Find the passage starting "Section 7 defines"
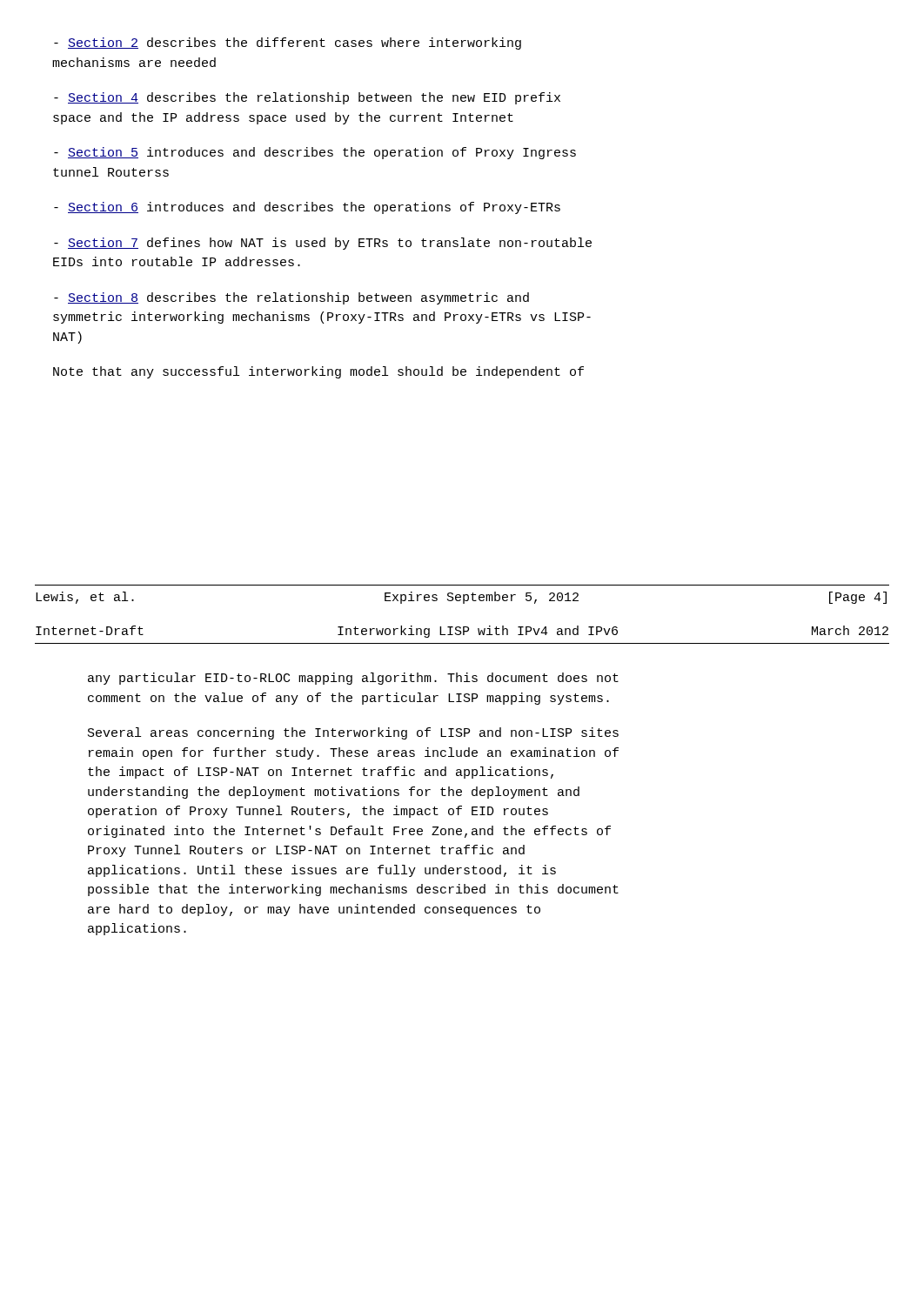The height and width of the screenshot is (1305, 924). click(x=322, y=253)
